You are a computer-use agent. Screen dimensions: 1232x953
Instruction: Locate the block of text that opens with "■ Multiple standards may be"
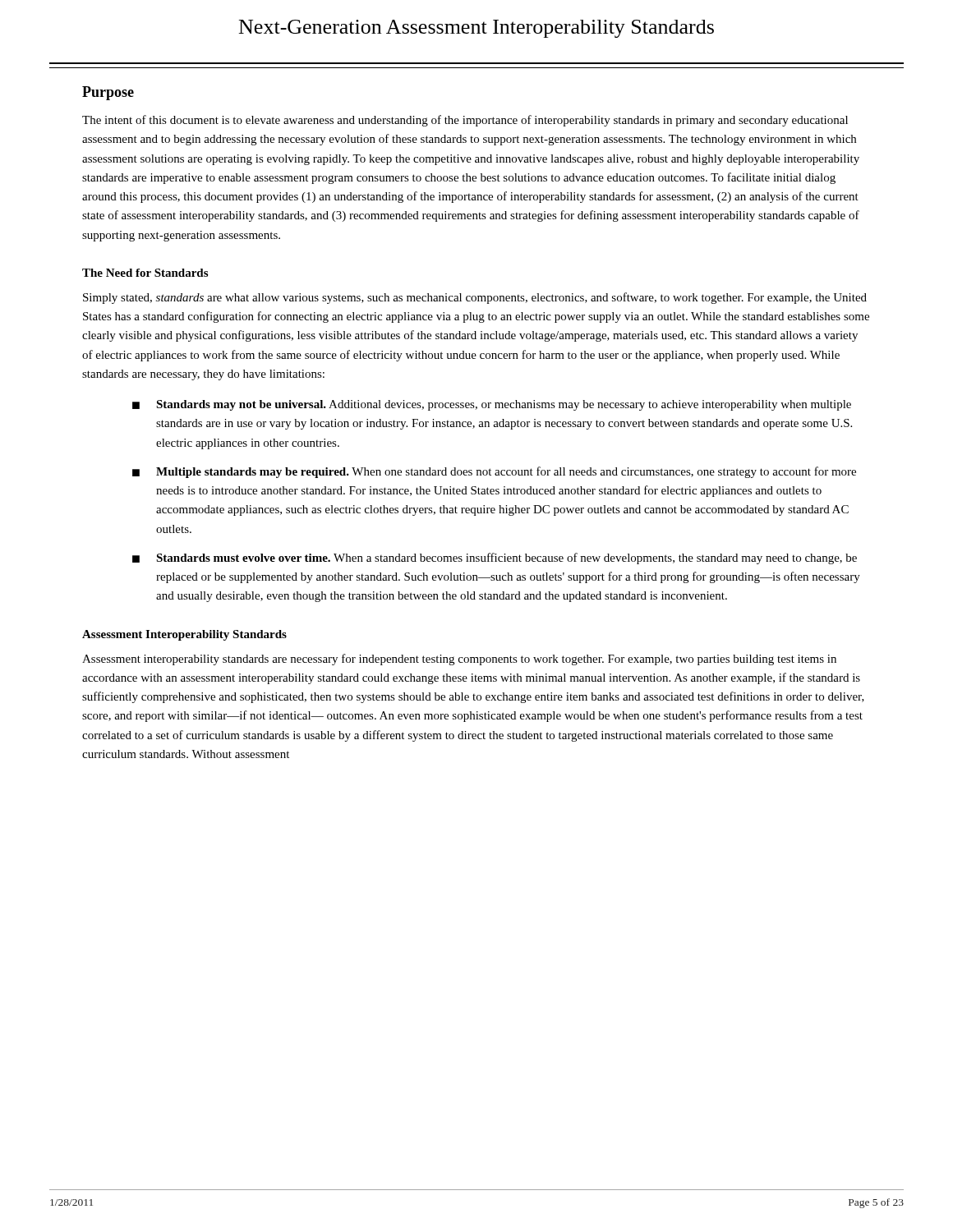coord(501,500)
